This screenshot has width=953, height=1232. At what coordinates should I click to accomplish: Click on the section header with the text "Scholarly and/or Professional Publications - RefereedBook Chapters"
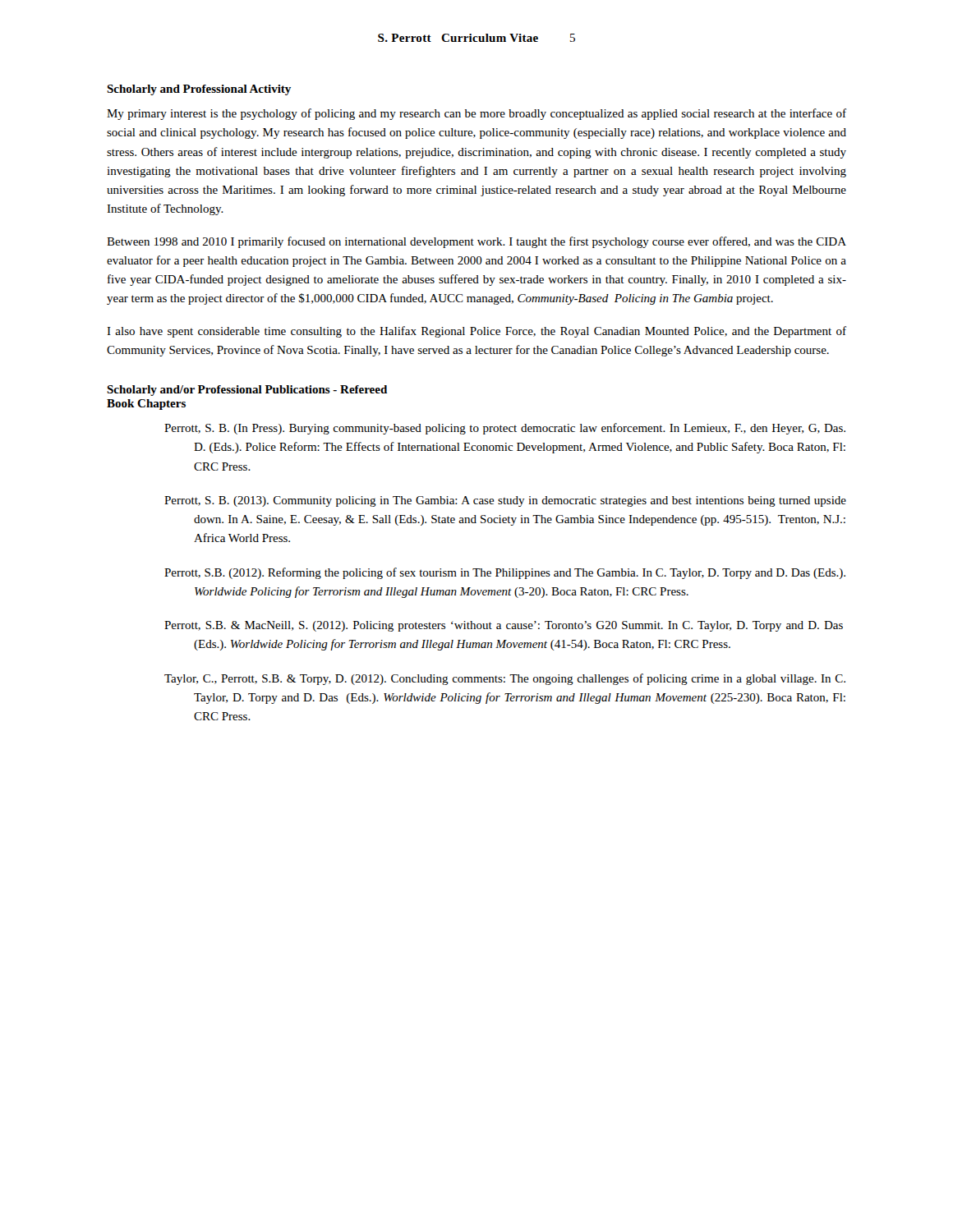[x=247, y=396]
